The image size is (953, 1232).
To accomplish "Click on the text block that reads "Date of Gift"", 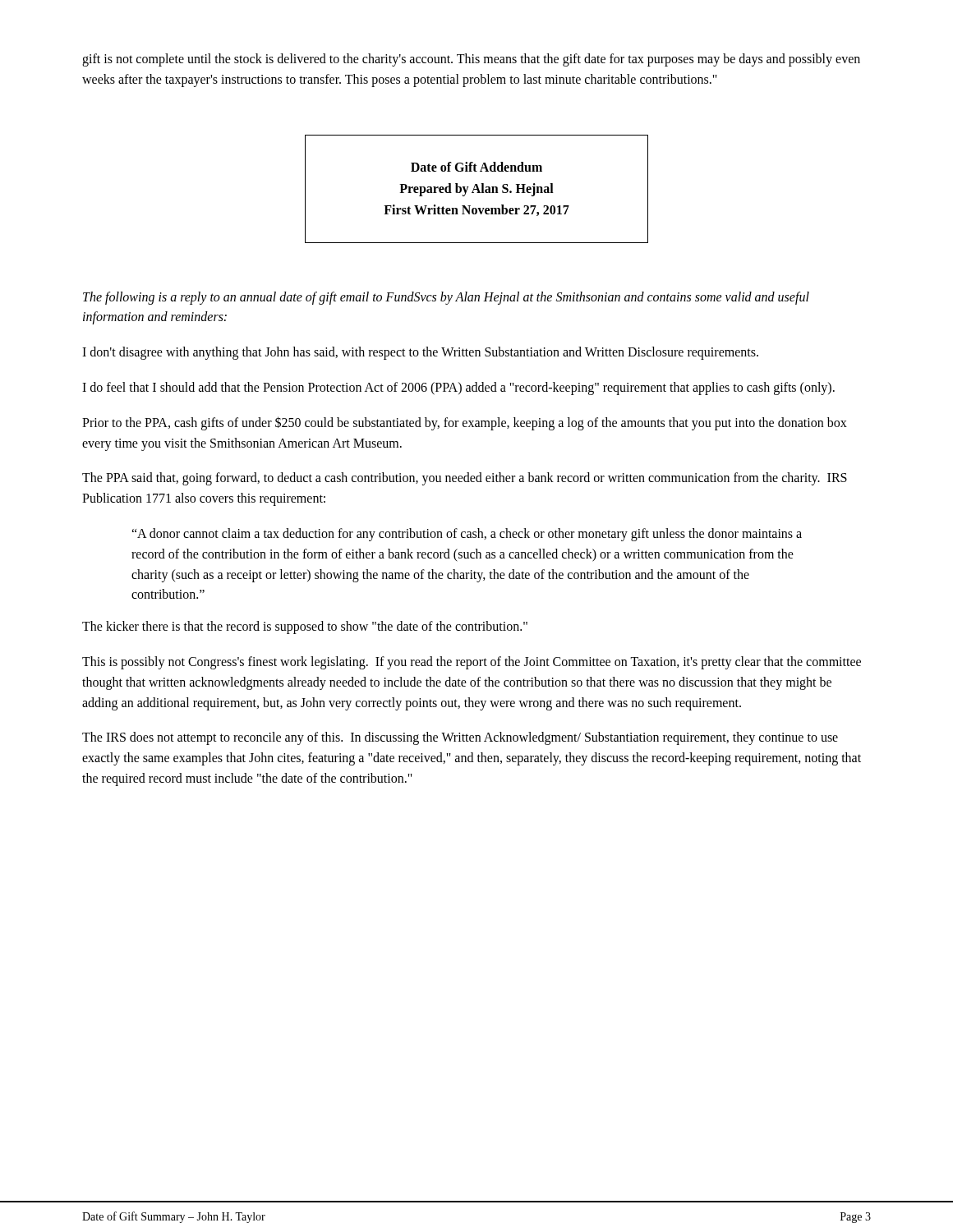I will coord(476,189).
